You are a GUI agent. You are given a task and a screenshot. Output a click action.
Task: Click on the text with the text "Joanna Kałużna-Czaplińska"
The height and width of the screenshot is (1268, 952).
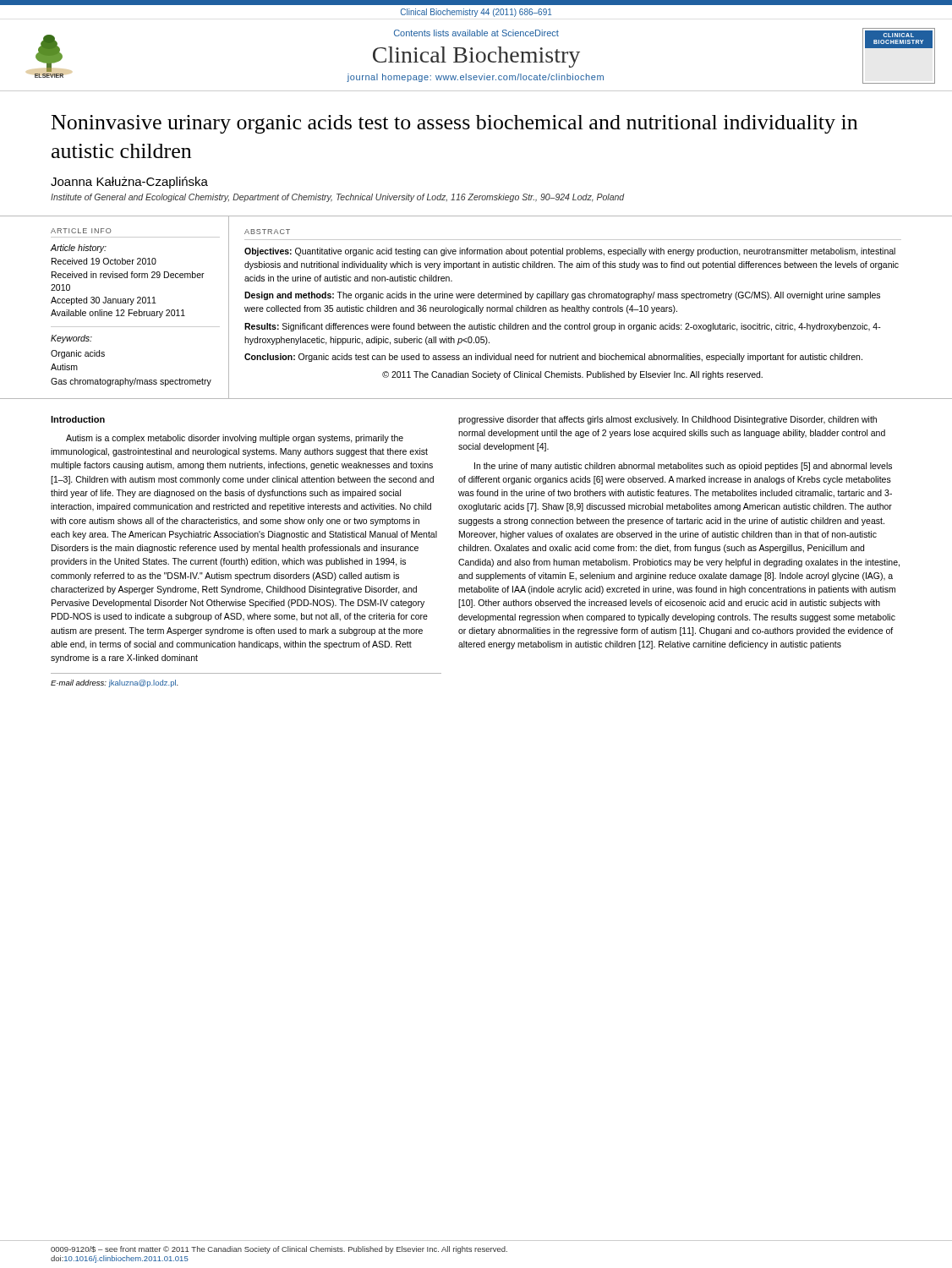(129, 183)
